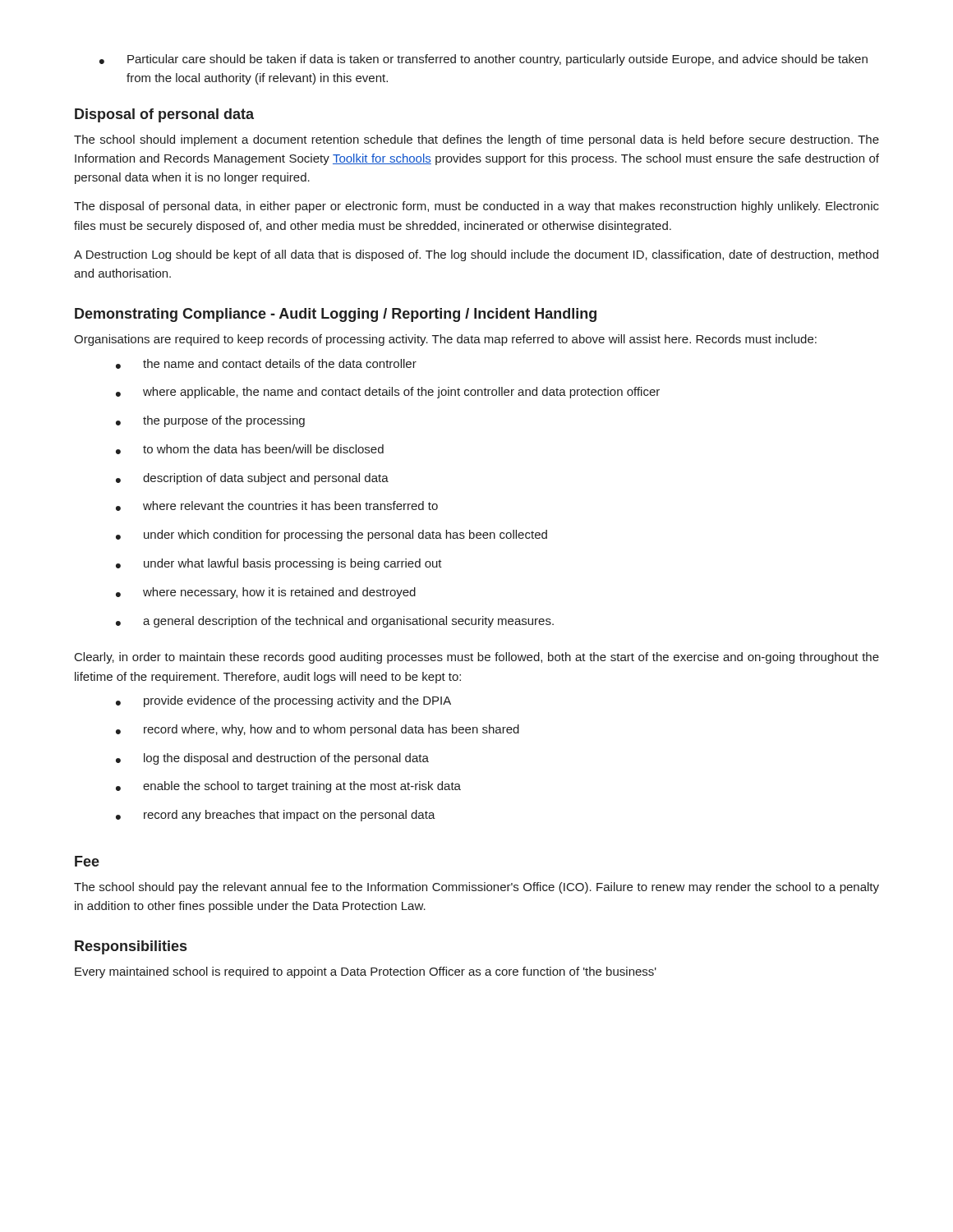953x1232 pixels.
Task: Click the passage that begins "• provide evidence of the processing"
Action: click(x=283, y=701)
